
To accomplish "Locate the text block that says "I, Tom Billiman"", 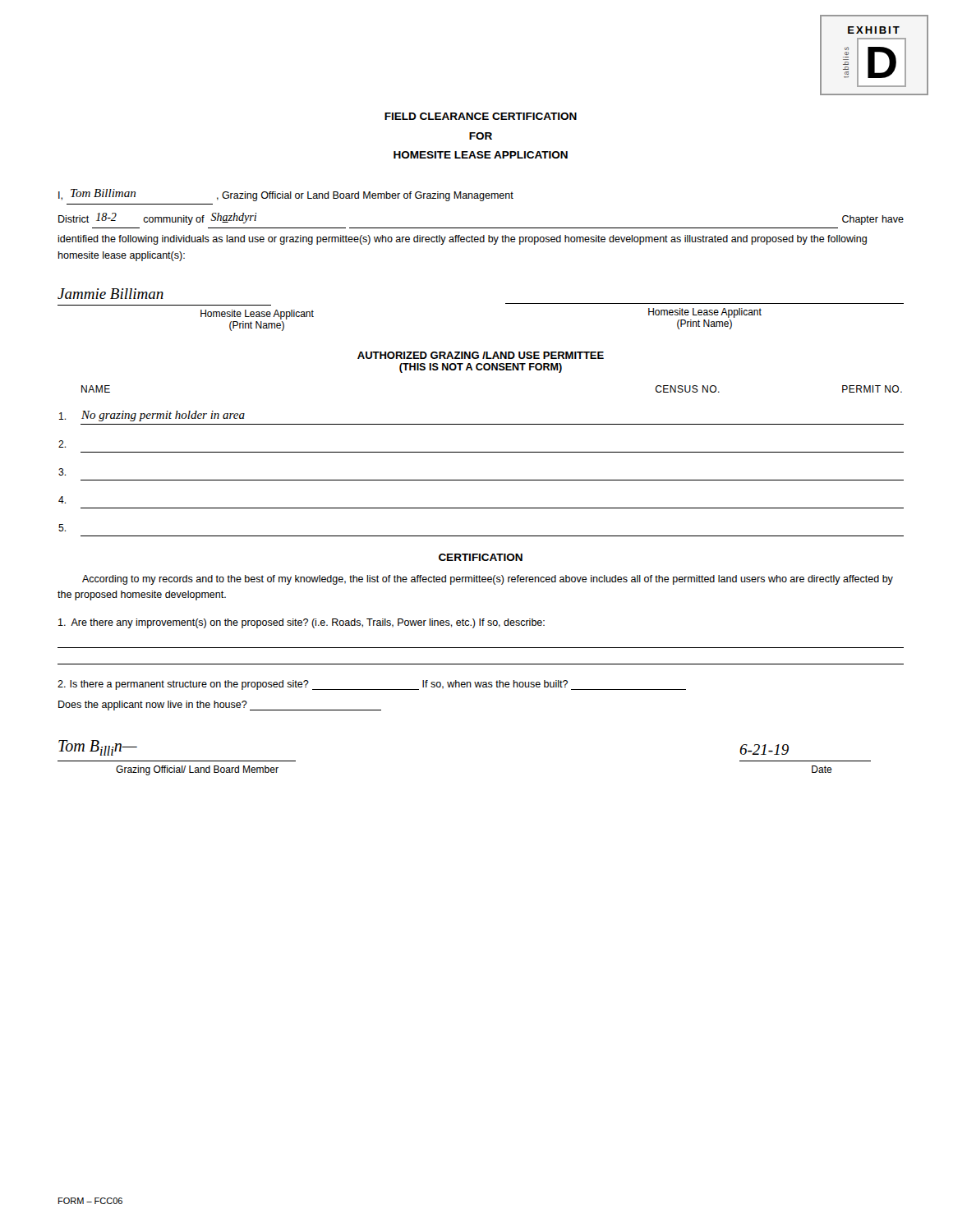I will point(481,223).
